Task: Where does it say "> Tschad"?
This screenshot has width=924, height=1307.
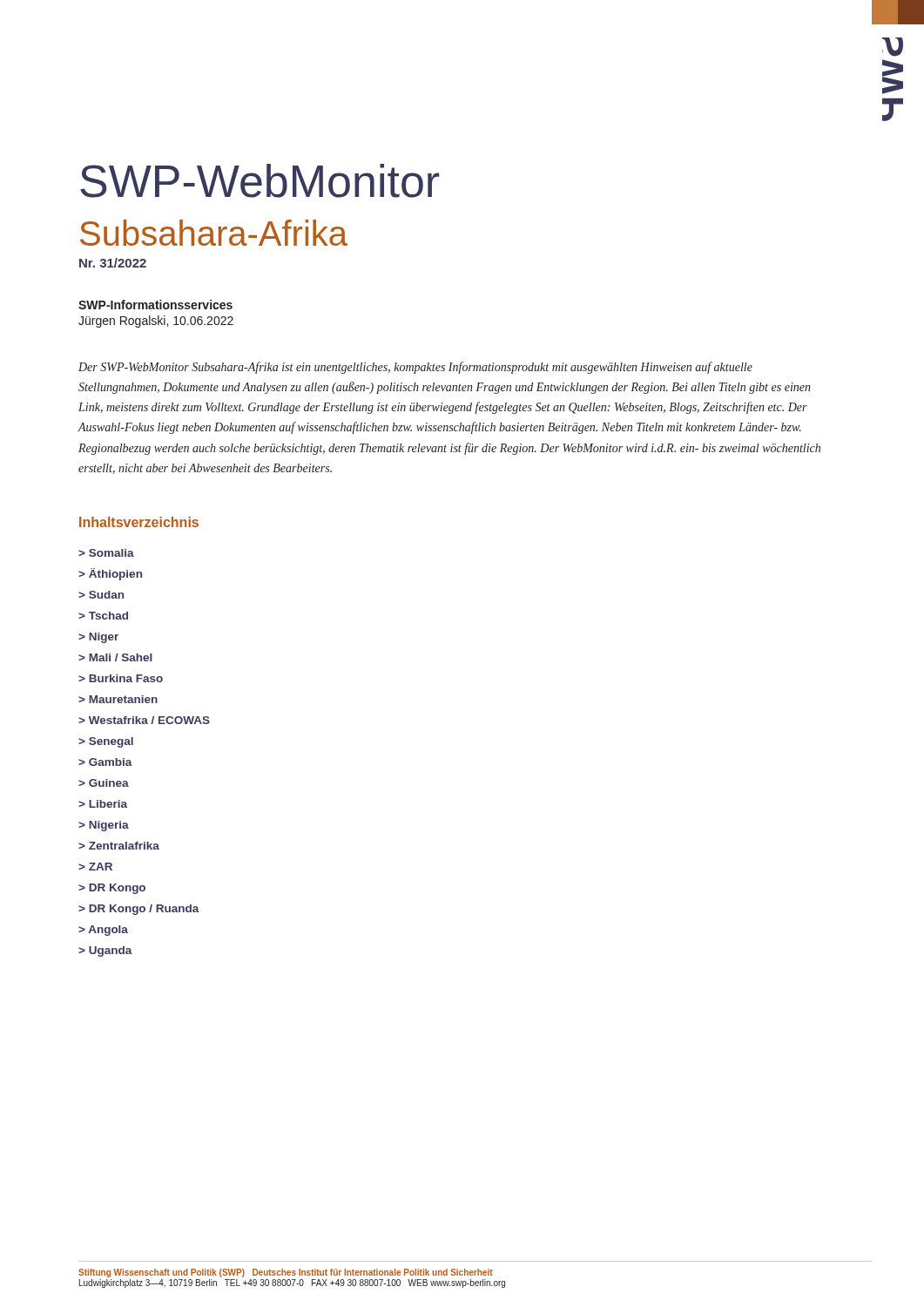Action: point(104,615)
